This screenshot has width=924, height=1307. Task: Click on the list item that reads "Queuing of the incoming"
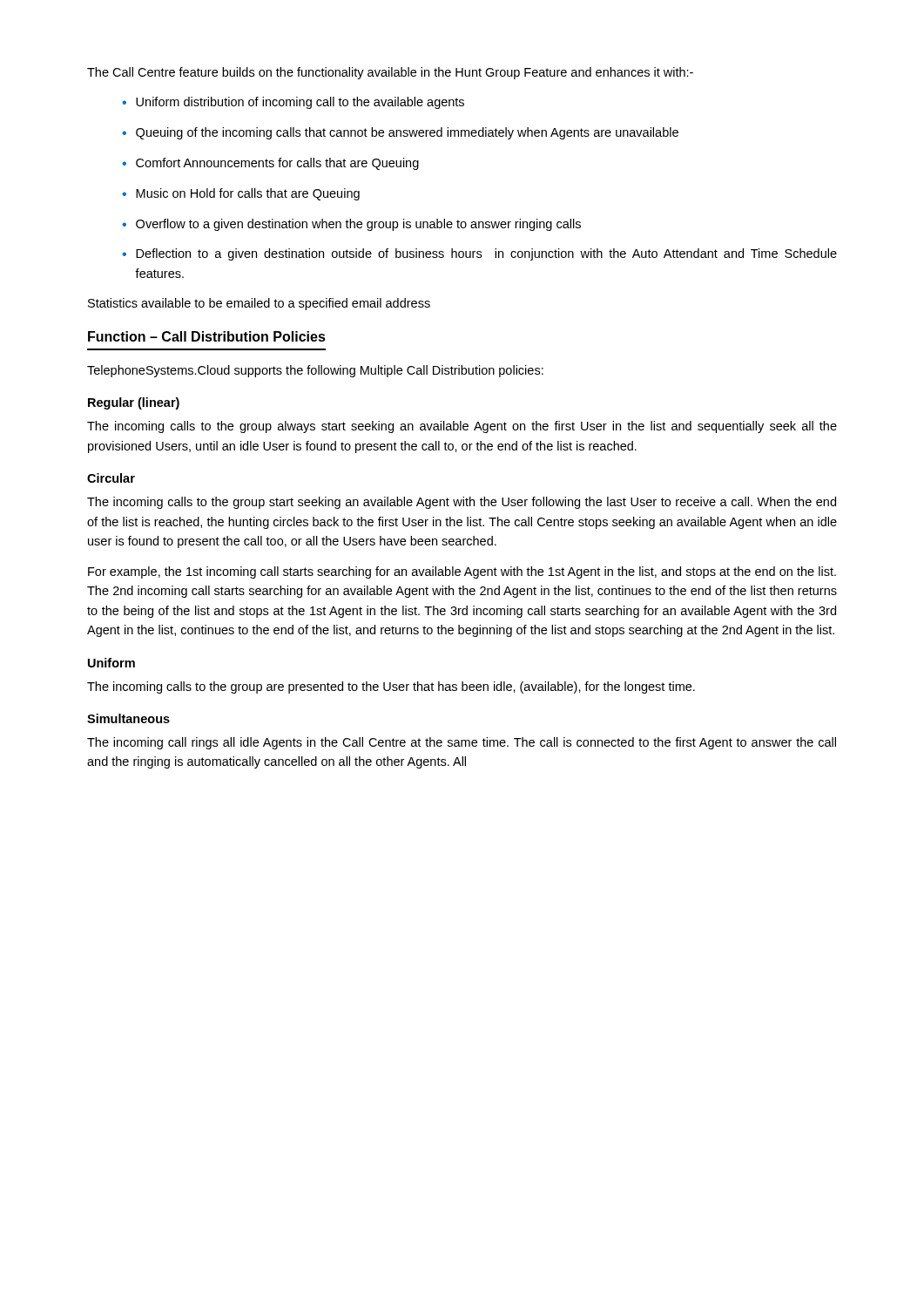[407, 133]
